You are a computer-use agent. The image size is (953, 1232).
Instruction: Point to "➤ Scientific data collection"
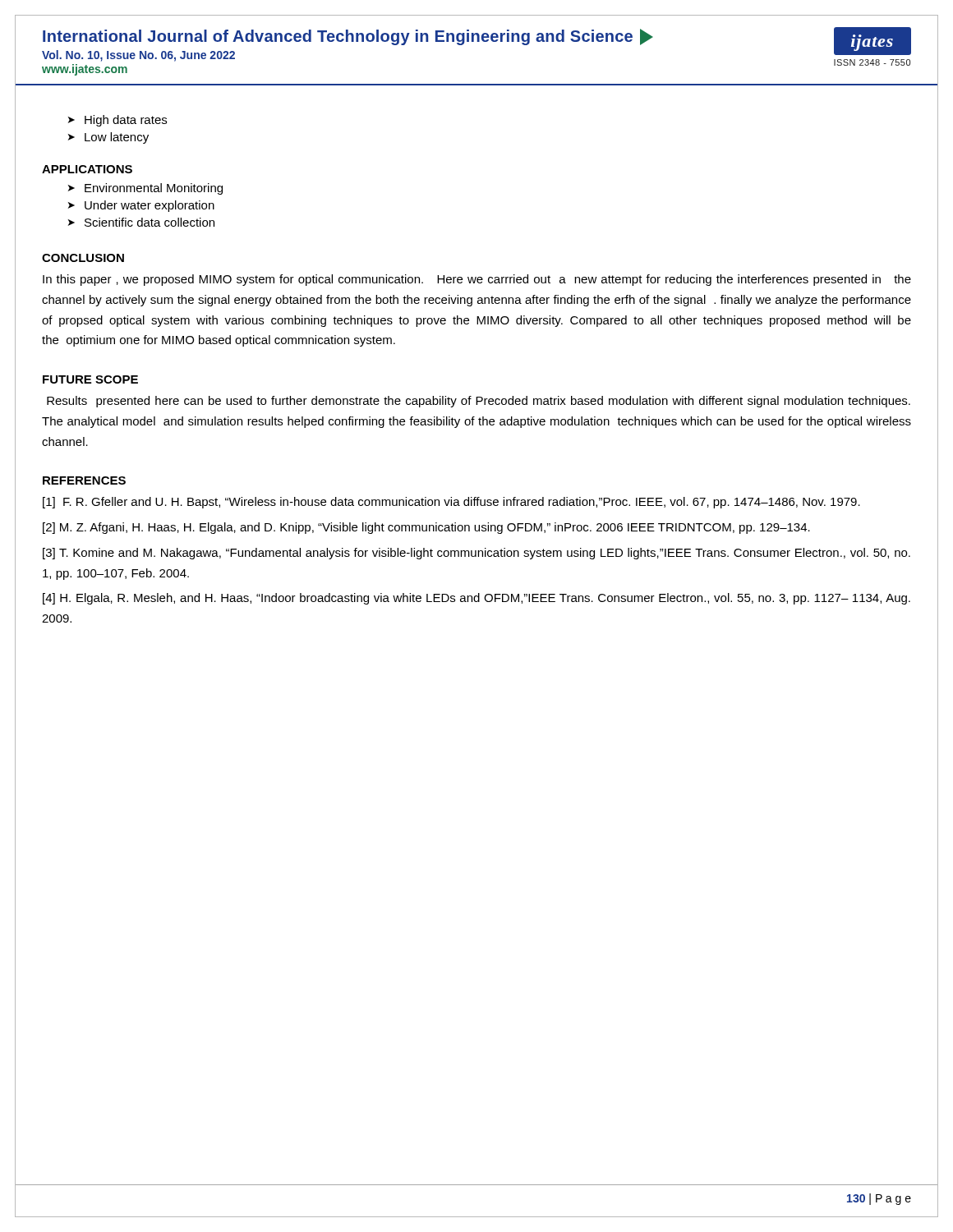pyautogui.click(x=141, y=222)
